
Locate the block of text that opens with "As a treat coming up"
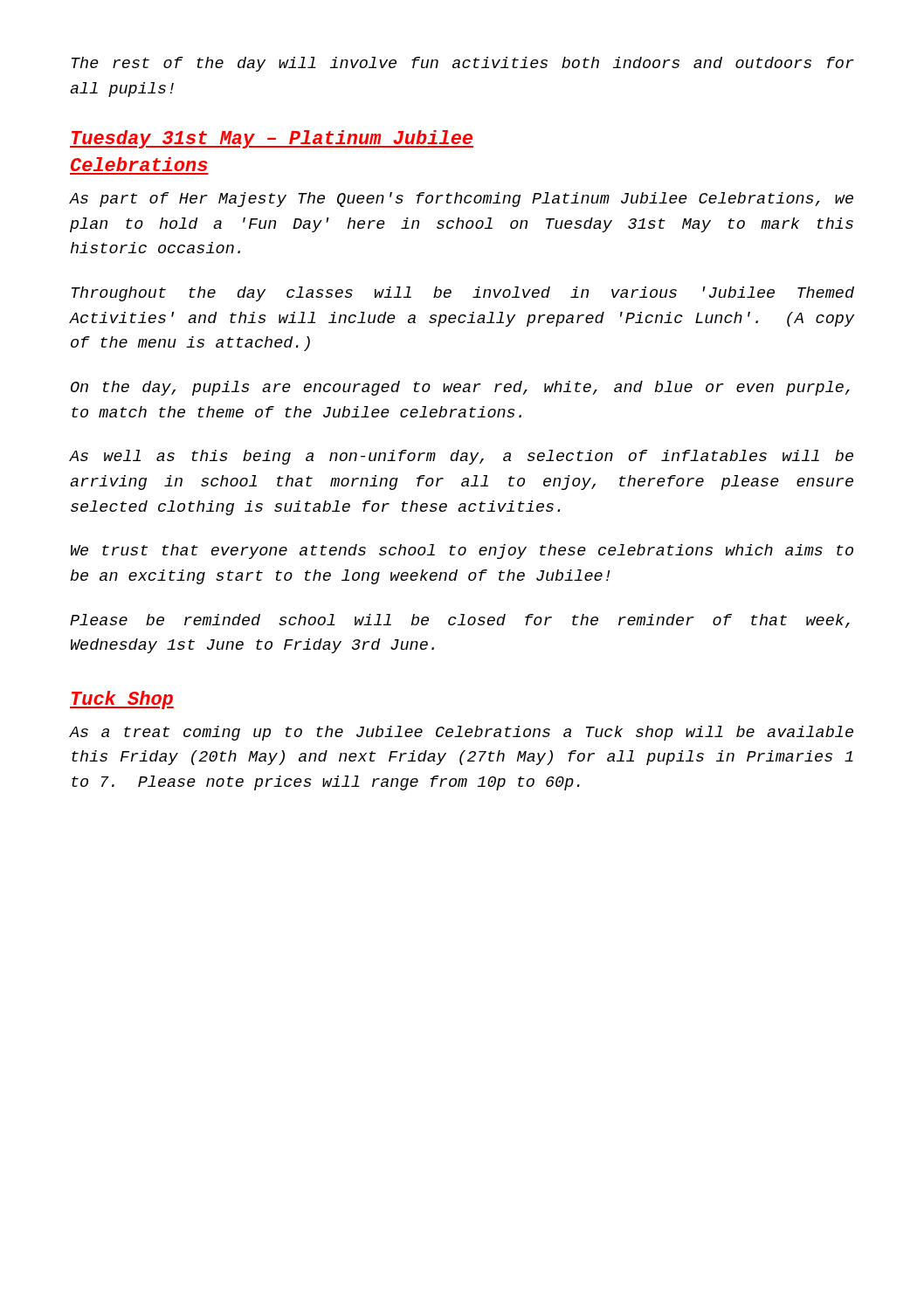[x=462, y=758]
